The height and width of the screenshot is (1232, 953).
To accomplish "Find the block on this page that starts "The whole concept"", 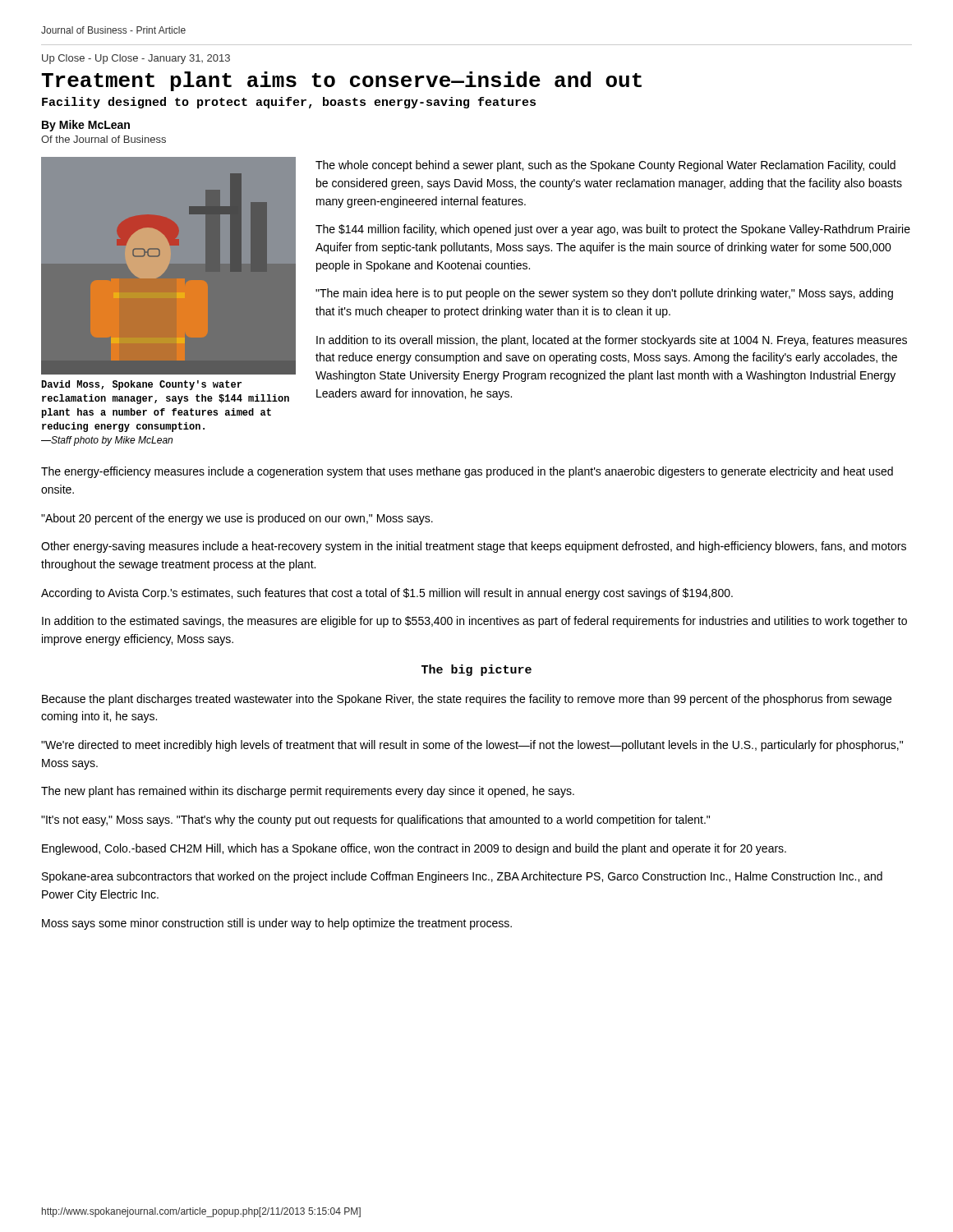I will (x=609, y=183).
